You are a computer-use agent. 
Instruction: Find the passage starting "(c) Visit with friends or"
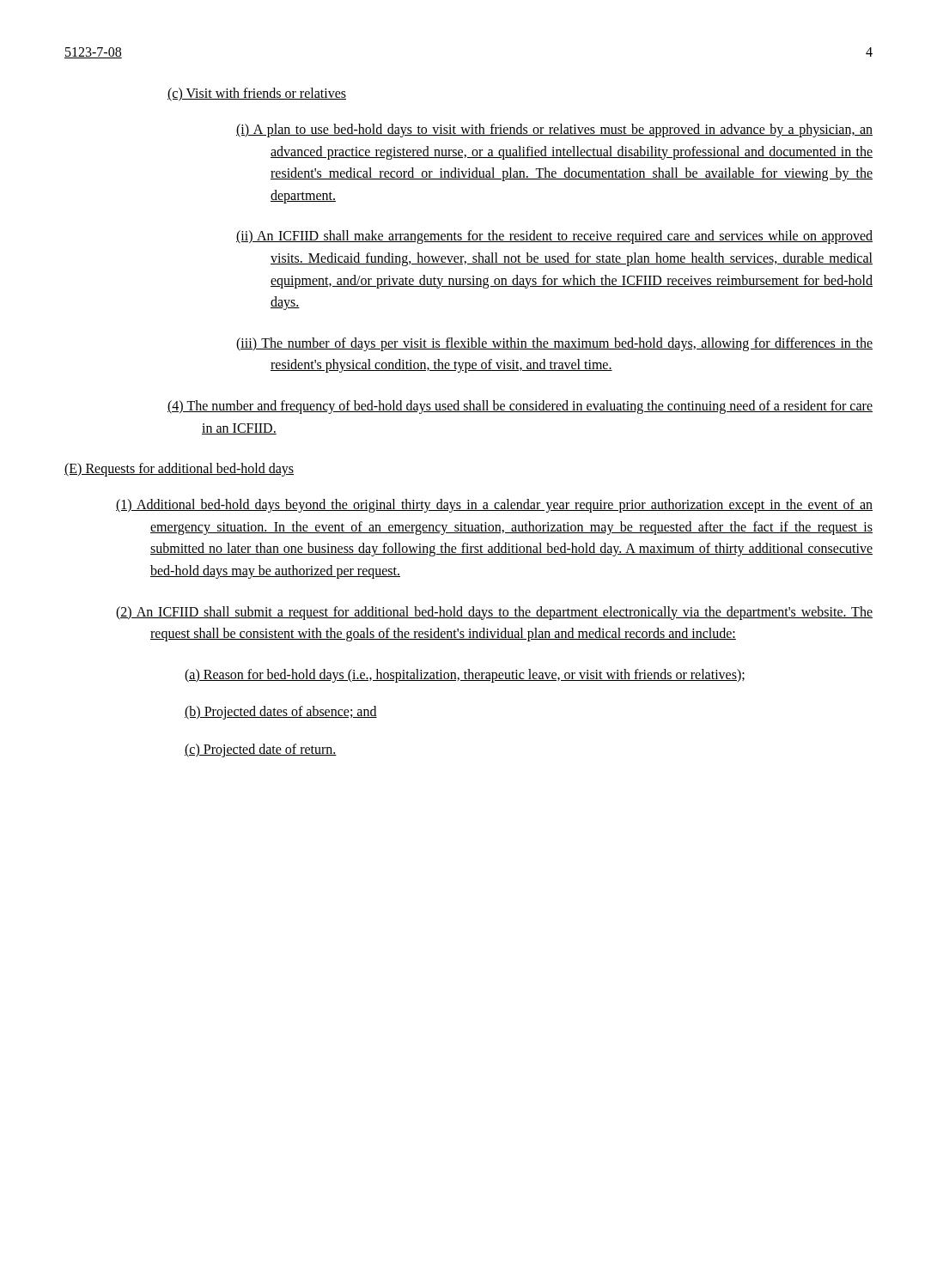click(257, 93)
